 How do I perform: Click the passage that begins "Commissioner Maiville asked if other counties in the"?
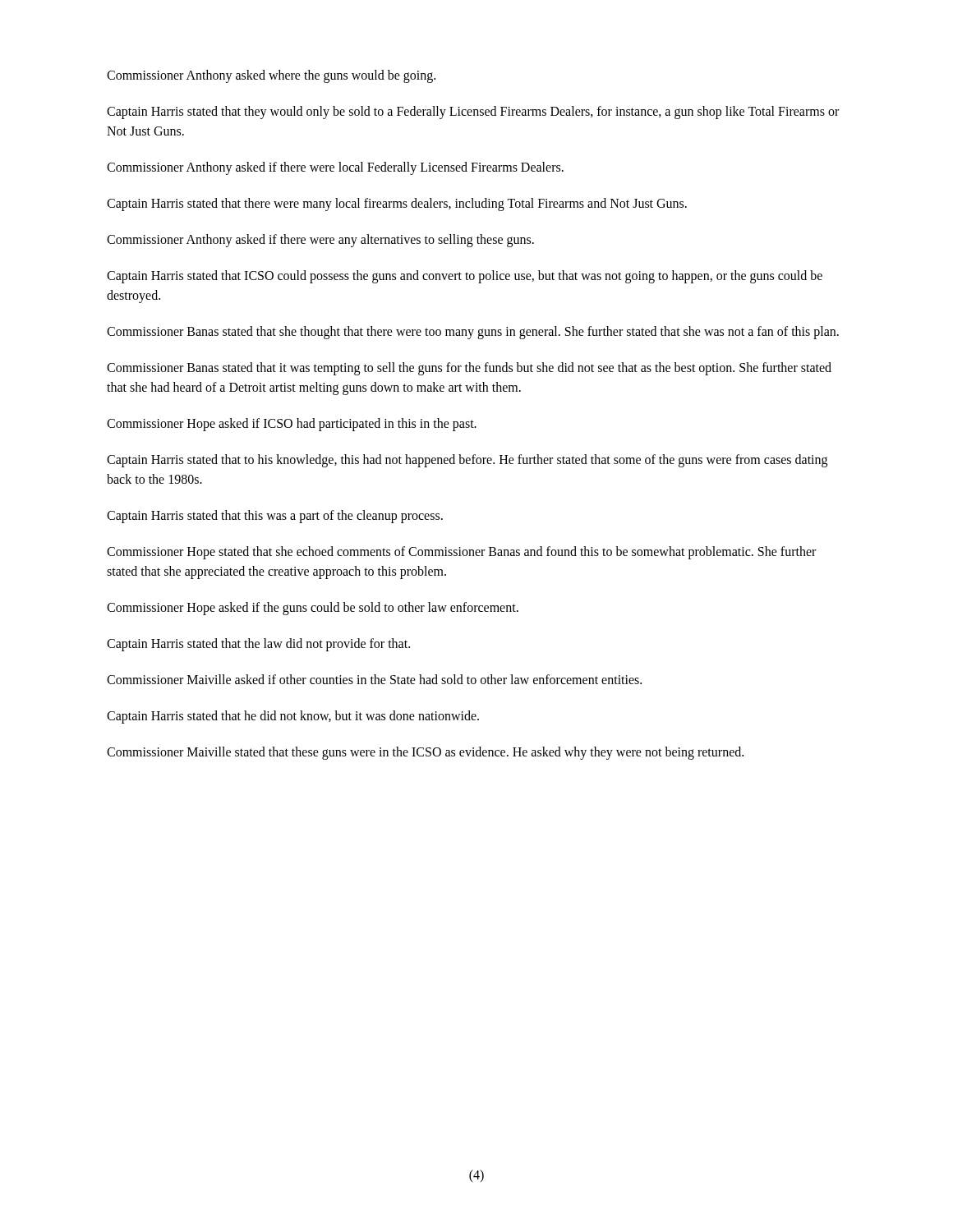coord(375,680)
